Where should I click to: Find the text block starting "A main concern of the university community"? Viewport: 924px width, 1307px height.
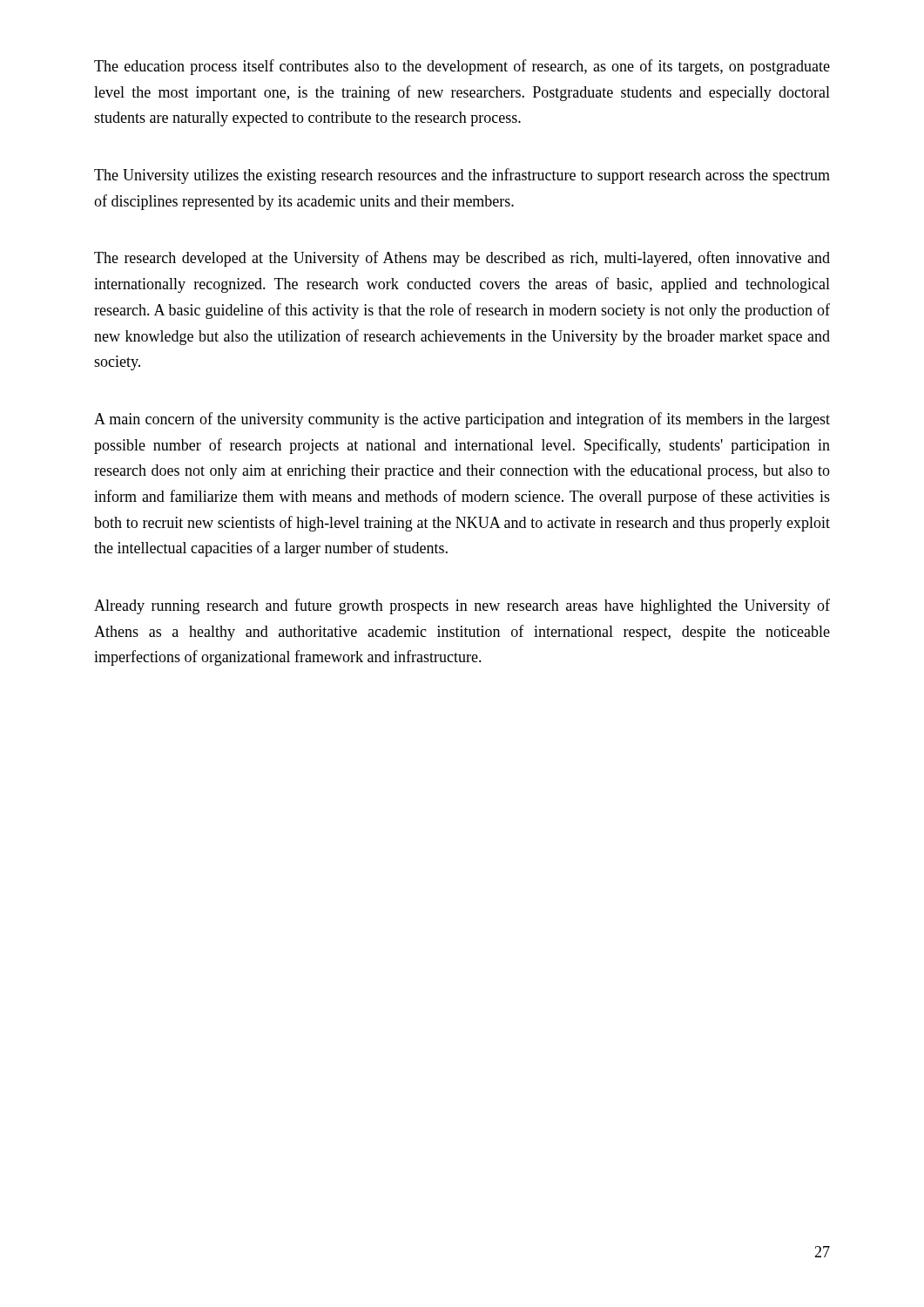pyautogui.click(x=462, y=484)
